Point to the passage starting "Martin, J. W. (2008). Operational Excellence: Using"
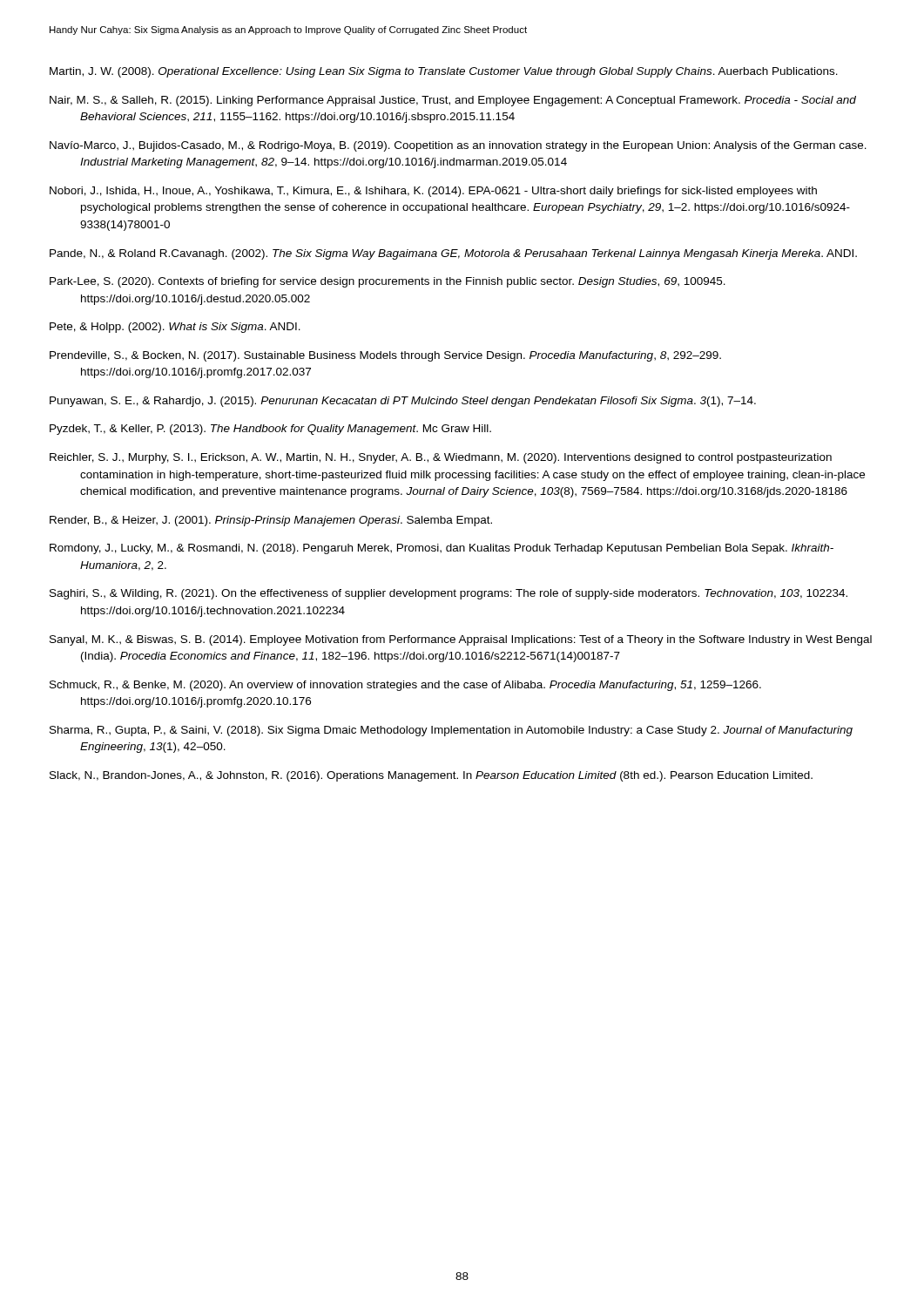 [x=443, y=71]
